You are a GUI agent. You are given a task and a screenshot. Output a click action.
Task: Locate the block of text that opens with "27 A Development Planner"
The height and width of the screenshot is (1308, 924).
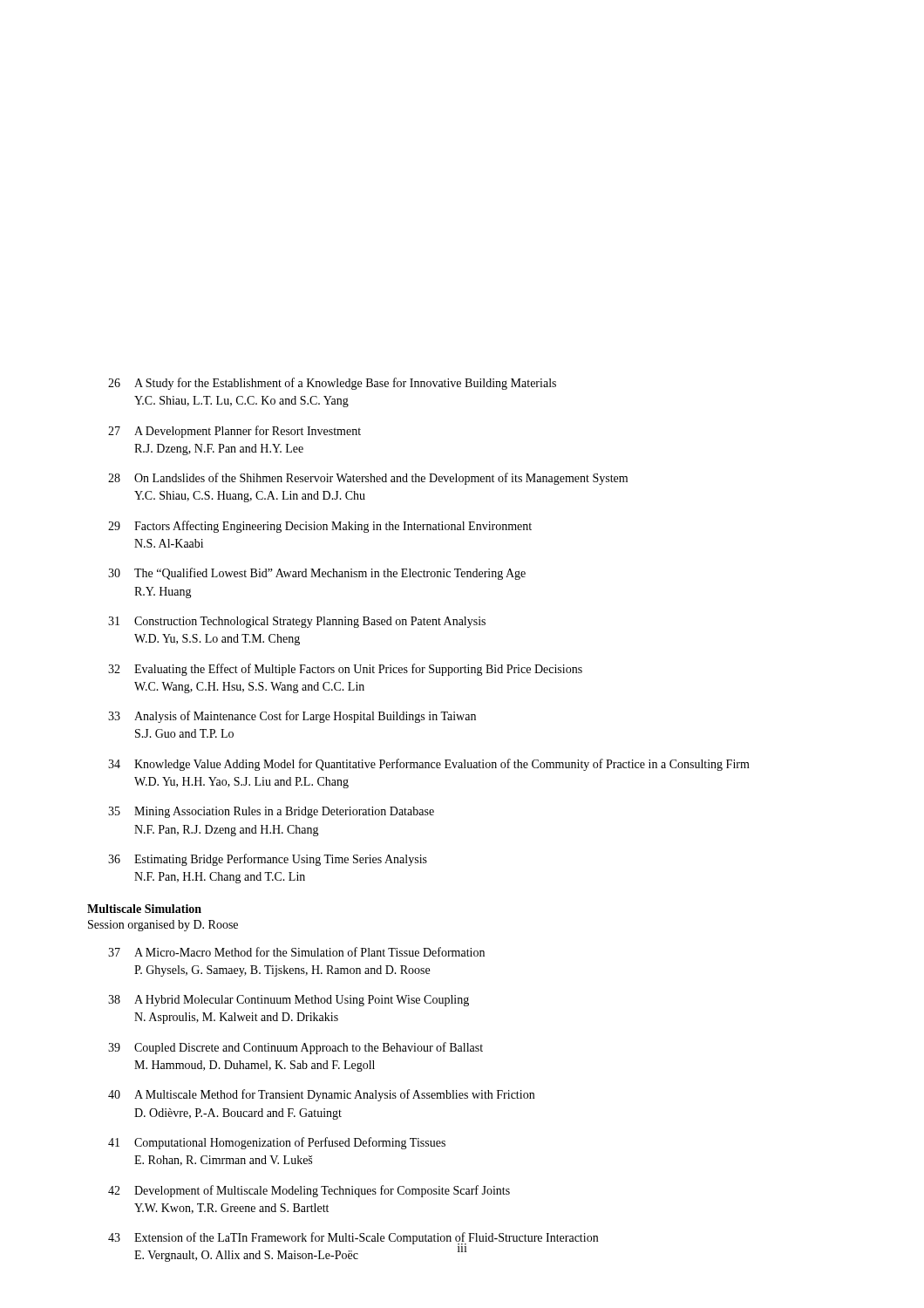pyautogui.click(x=234, y=432)
